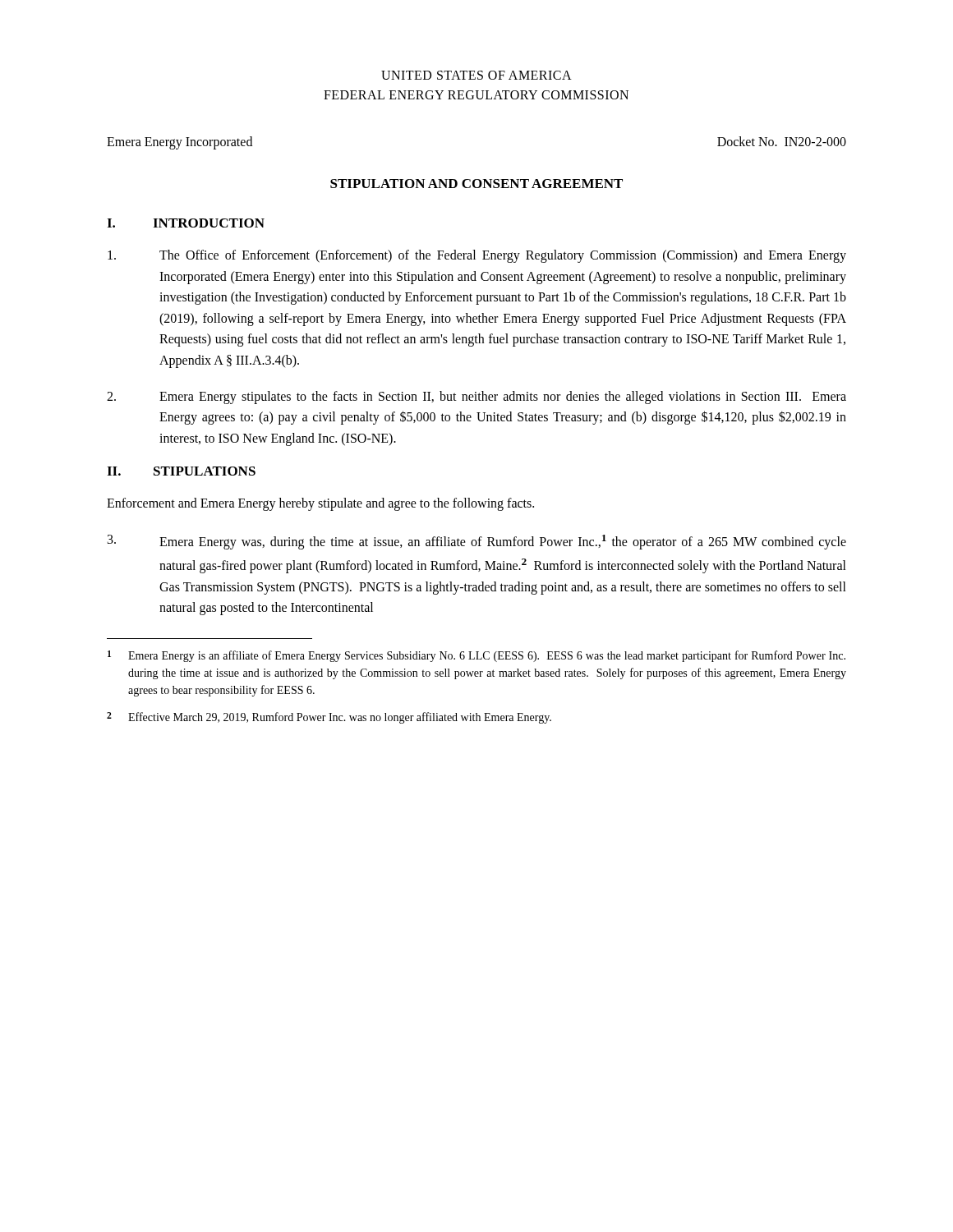Locate the text block starting "2 Effective March 29, 2019, Rumford Power"
The image size is (953, 1232).
[329, 719]
